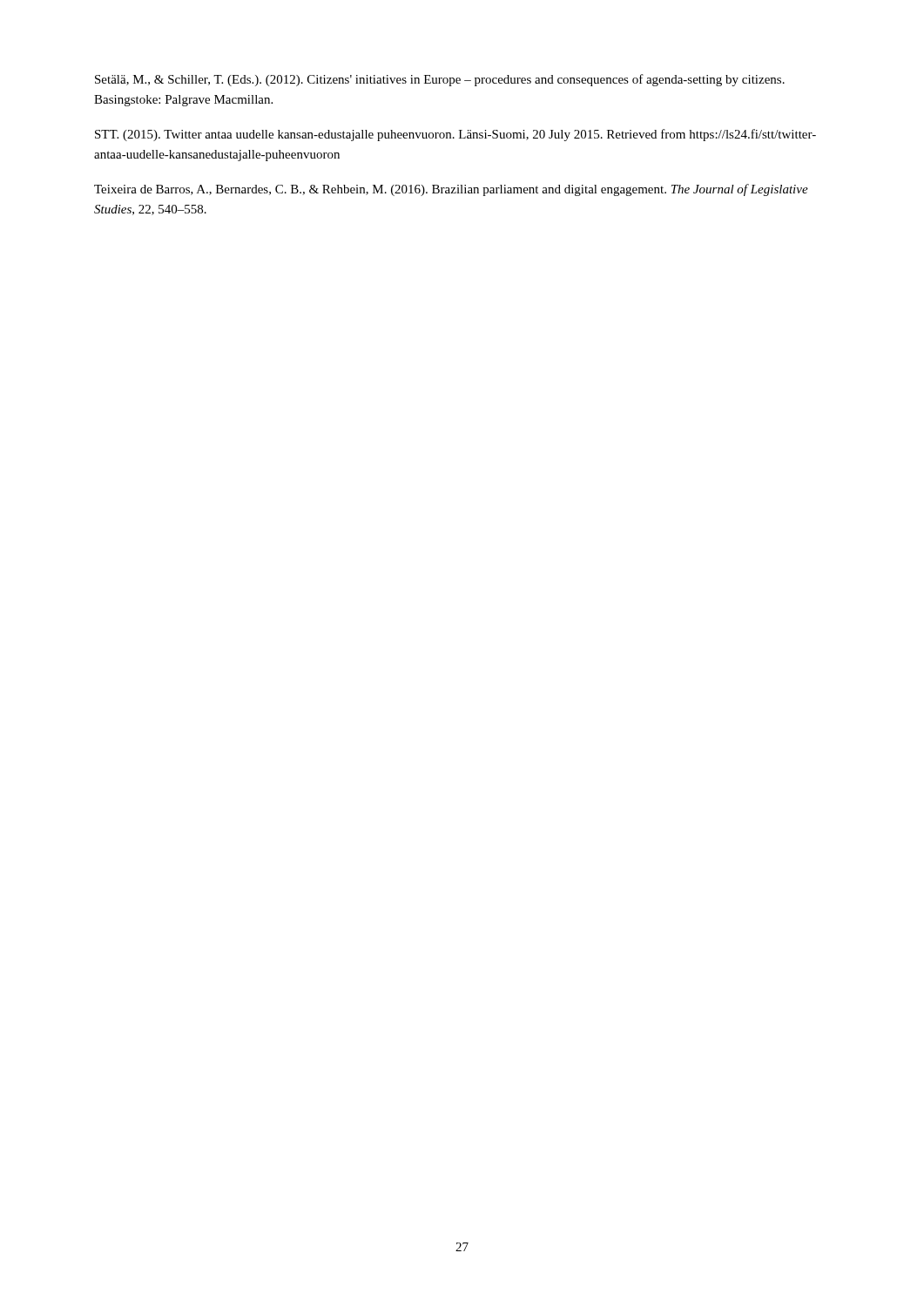924x1307 pixels.
Task: Locate the block of text that opens with "Setälä, M., & Schiller,"
Action: pos(440,89)
